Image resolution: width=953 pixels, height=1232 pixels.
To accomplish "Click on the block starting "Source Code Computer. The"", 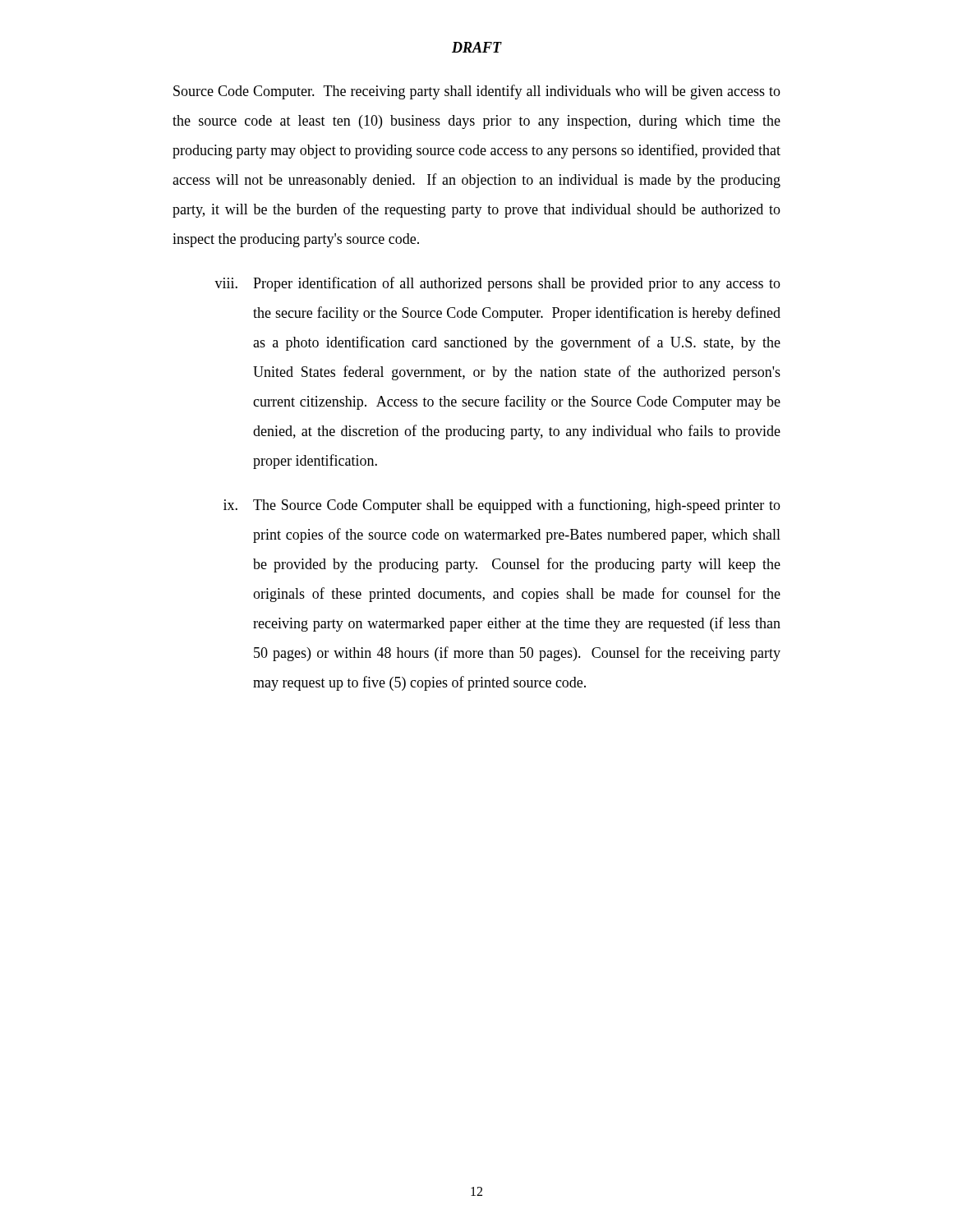I will 476,165.
